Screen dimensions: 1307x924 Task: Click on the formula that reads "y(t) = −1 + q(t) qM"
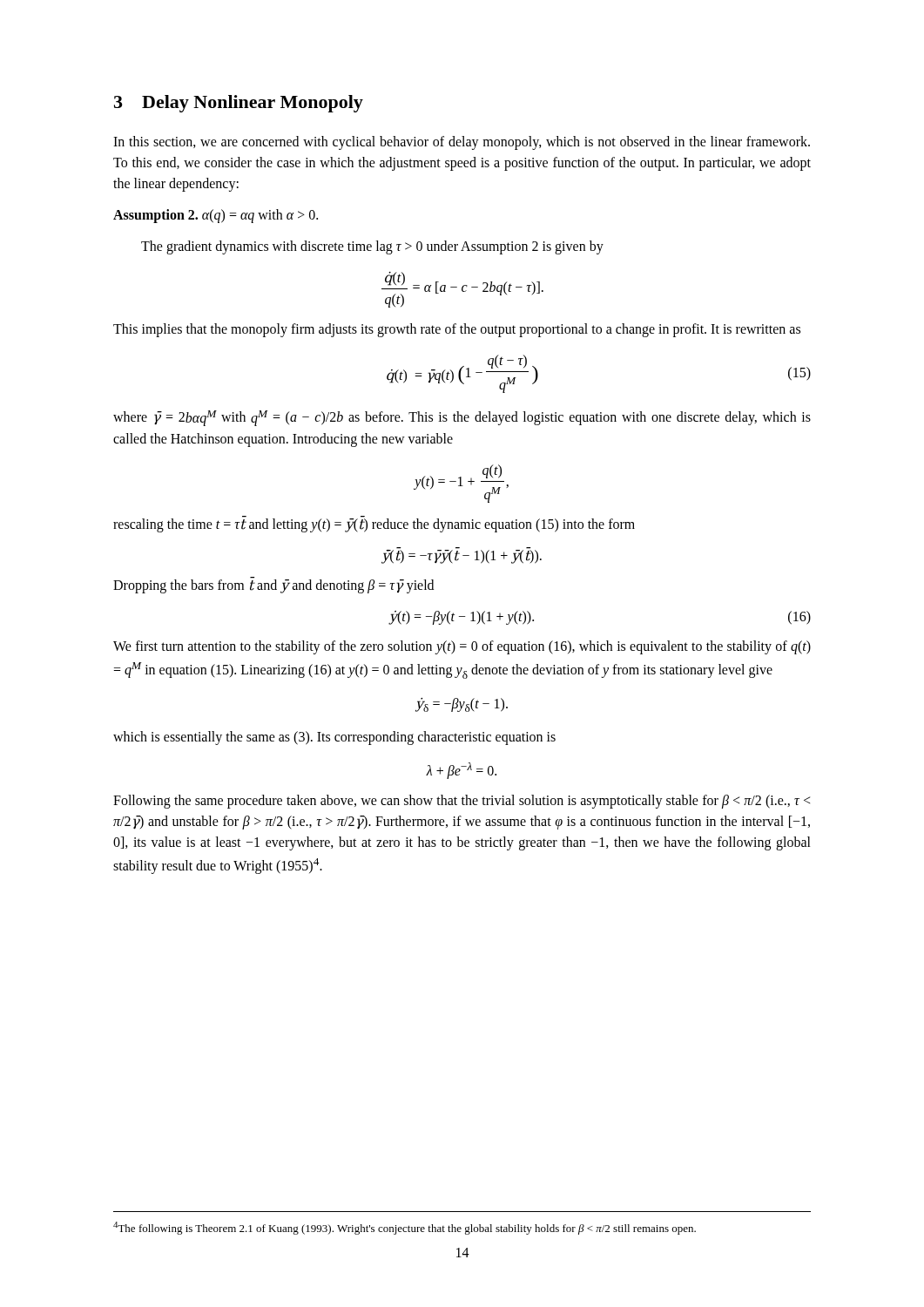[462, 483]
